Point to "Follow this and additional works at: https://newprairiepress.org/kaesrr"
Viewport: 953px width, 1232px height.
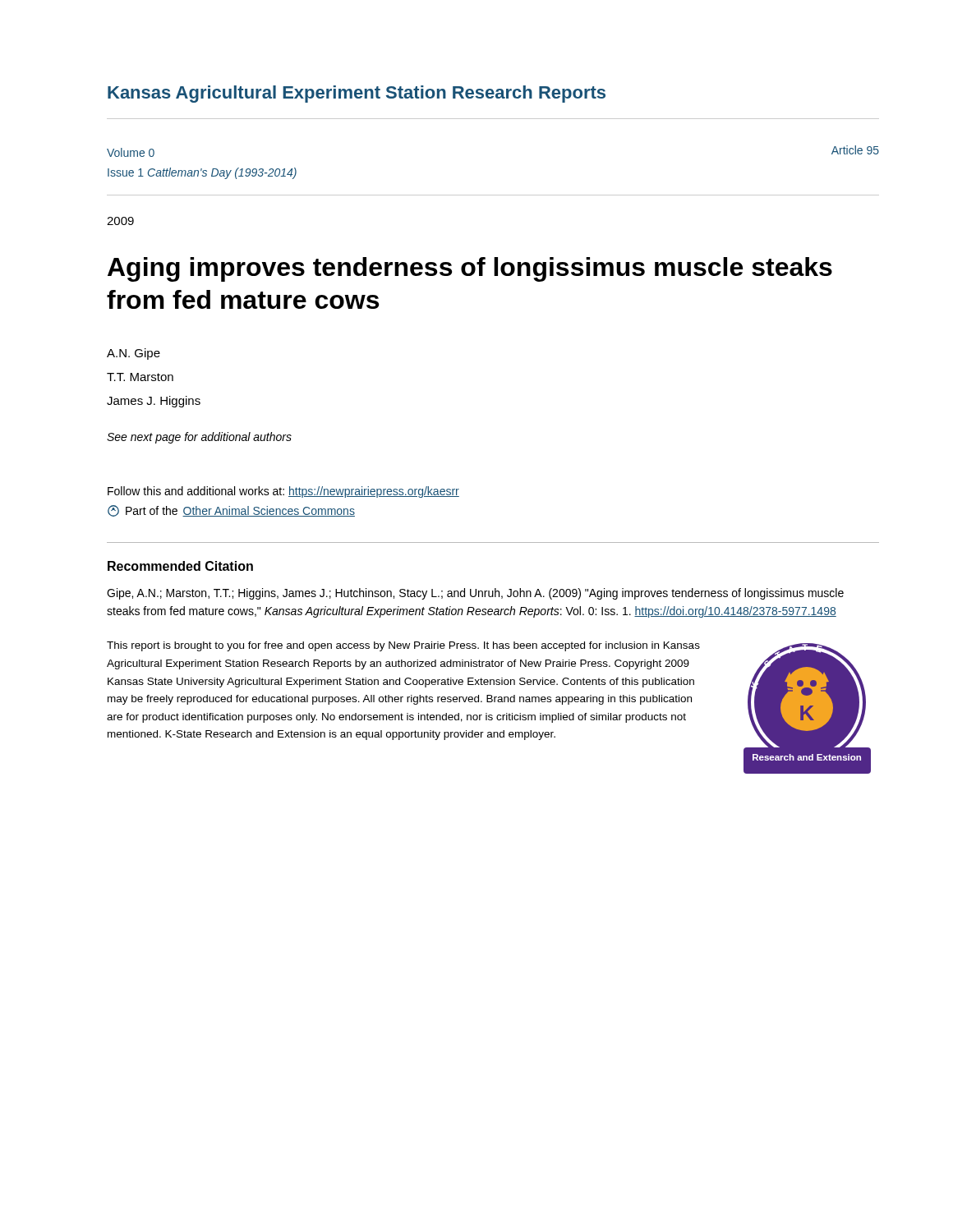(283, 491)
